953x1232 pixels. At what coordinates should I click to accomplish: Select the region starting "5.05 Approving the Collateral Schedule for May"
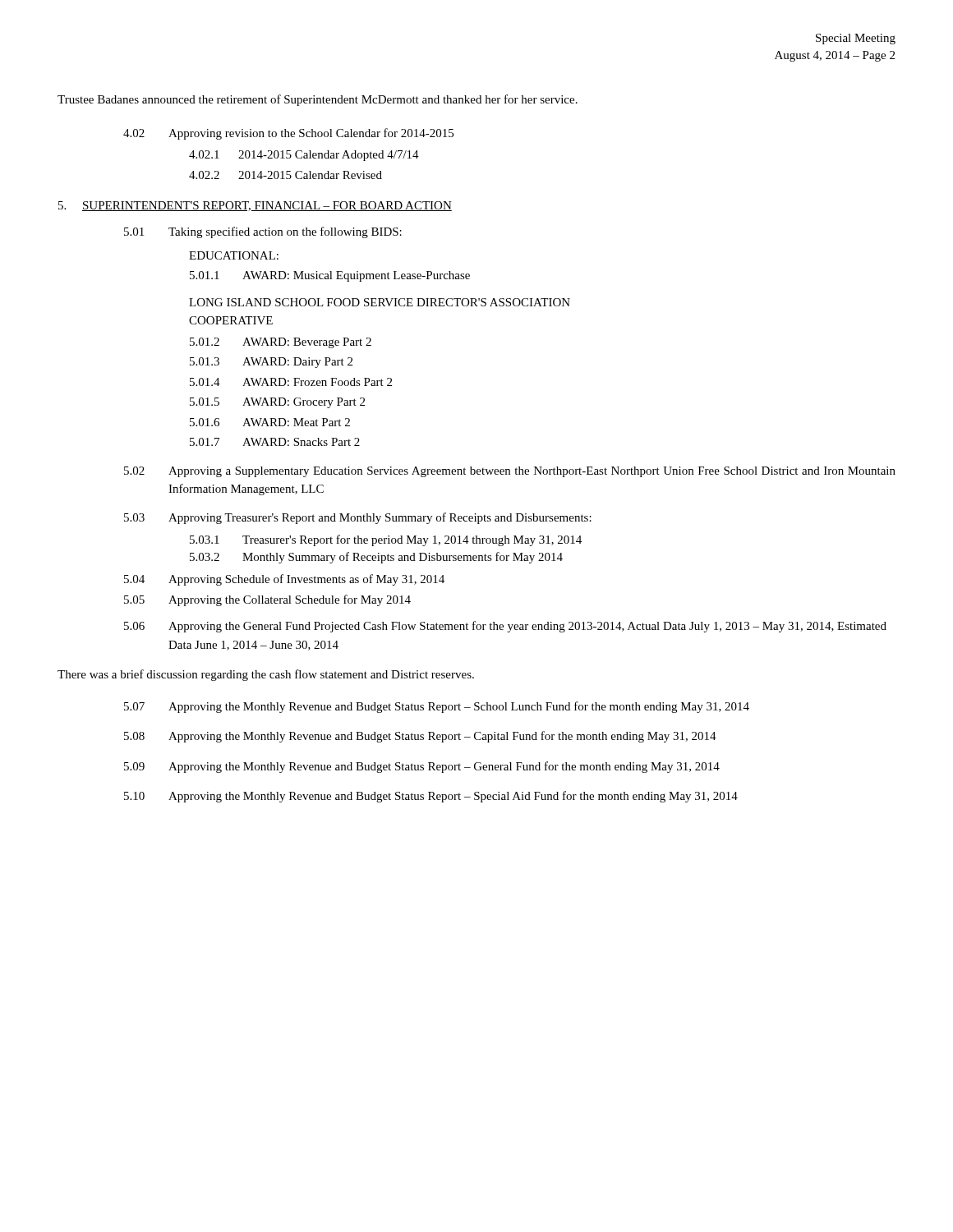click(x=267, y=600)
